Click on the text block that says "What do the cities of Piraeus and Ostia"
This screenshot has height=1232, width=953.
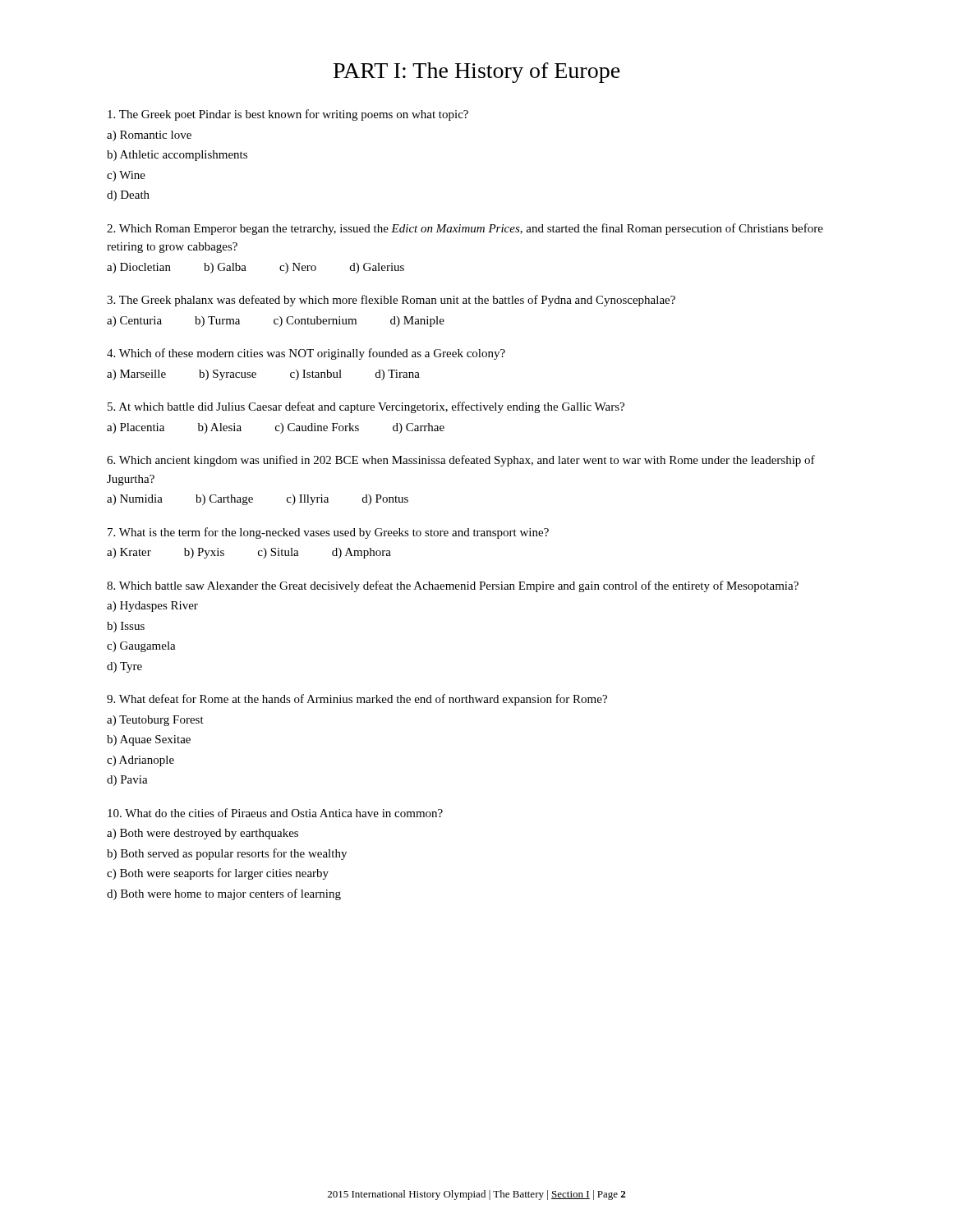click(275, 813)
